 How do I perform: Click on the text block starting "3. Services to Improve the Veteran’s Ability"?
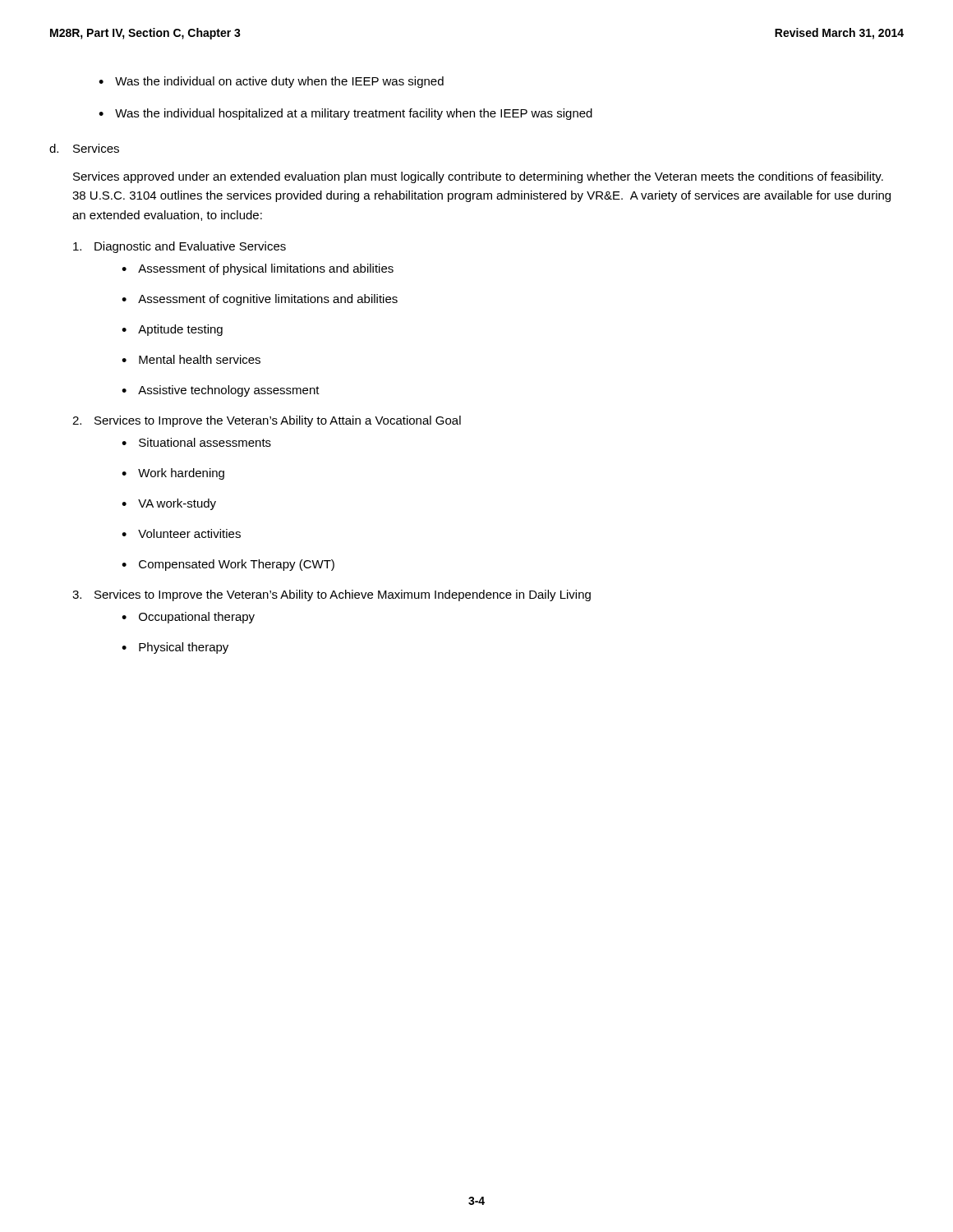[x=332, y=594]
